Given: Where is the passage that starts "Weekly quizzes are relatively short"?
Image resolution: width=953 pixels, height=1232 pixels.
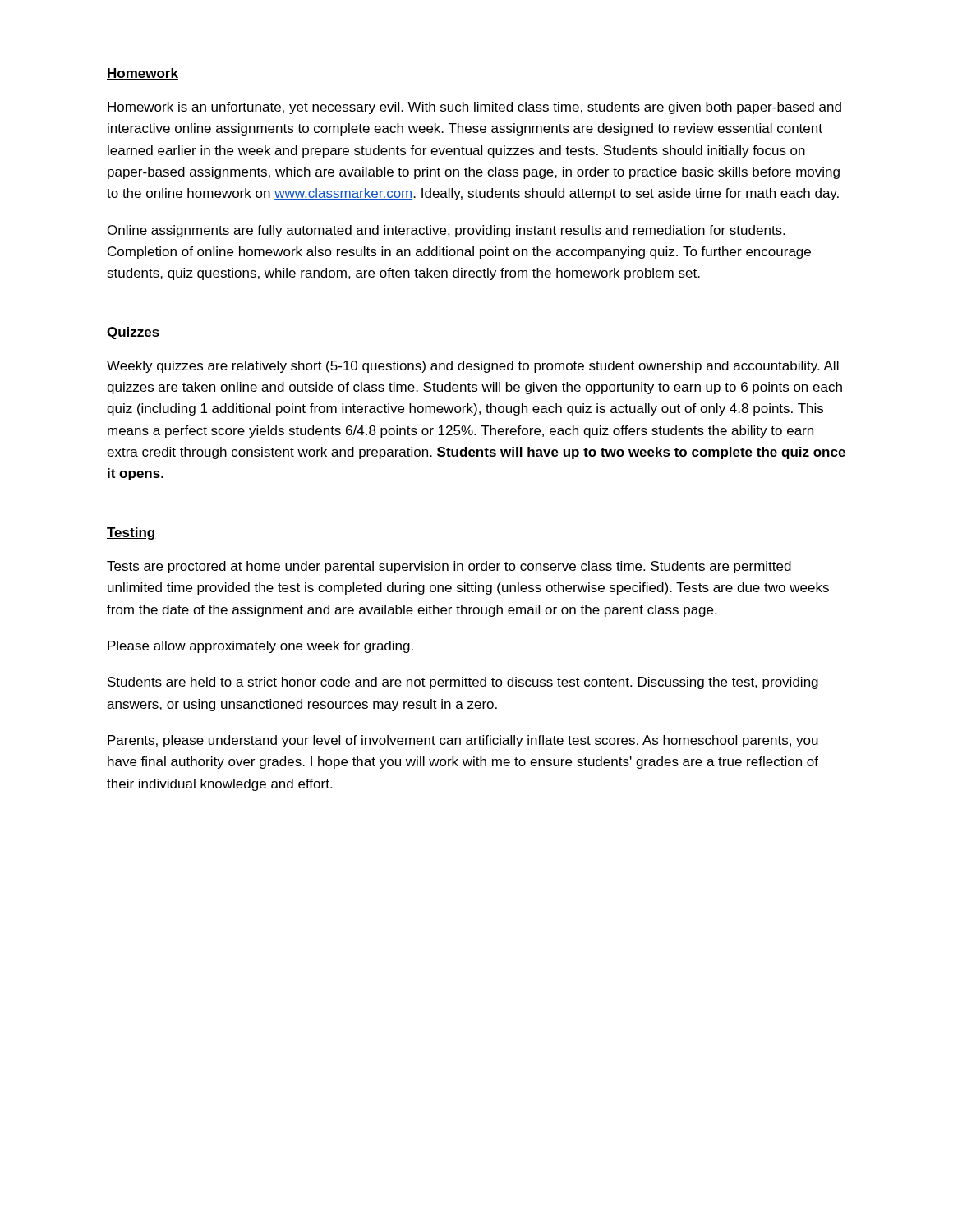Looking at the screenshot, I should coord(476,420).
